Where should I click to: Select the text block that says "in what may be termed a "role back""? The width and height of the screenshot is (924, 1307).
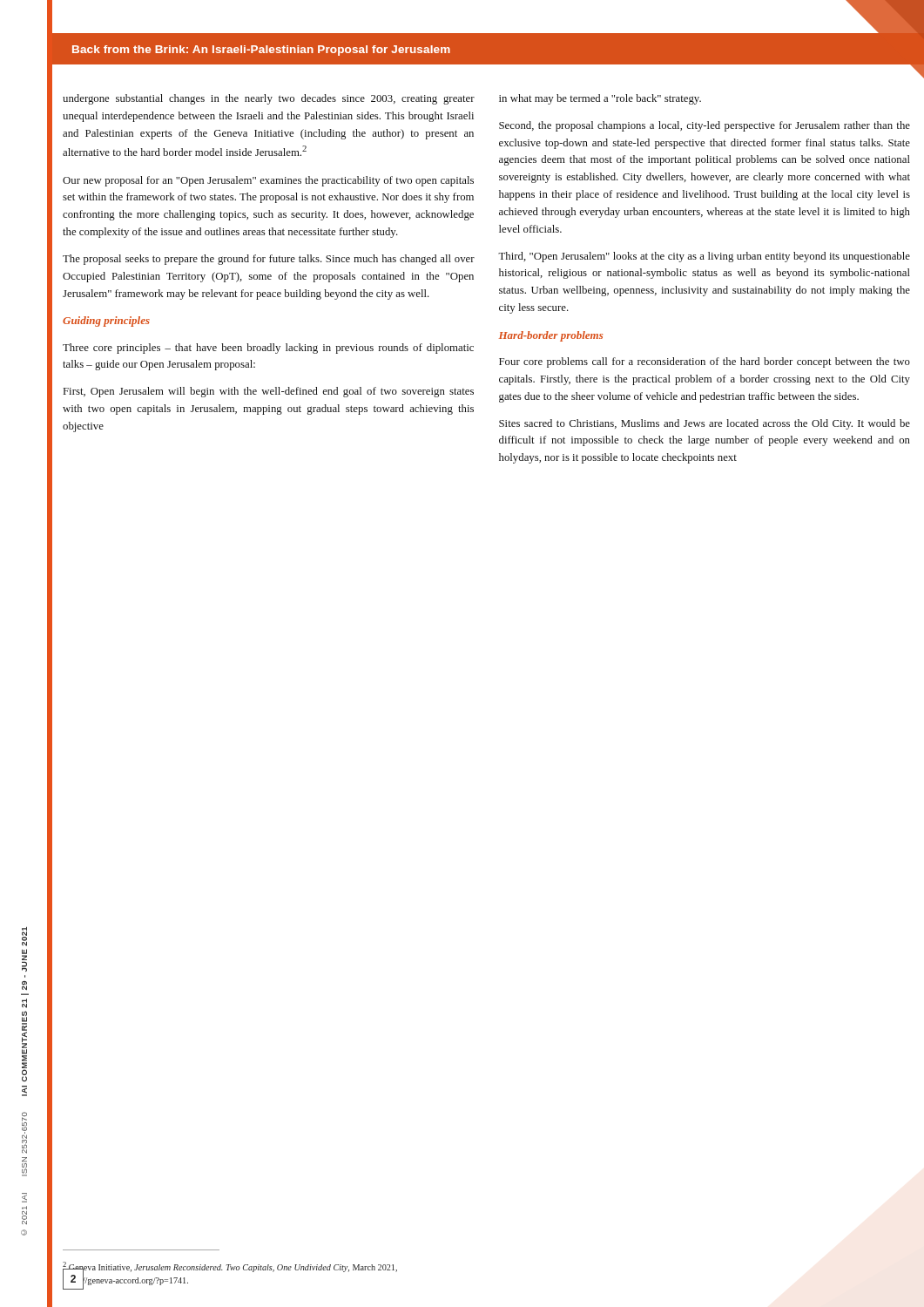[x=600, y=98]
